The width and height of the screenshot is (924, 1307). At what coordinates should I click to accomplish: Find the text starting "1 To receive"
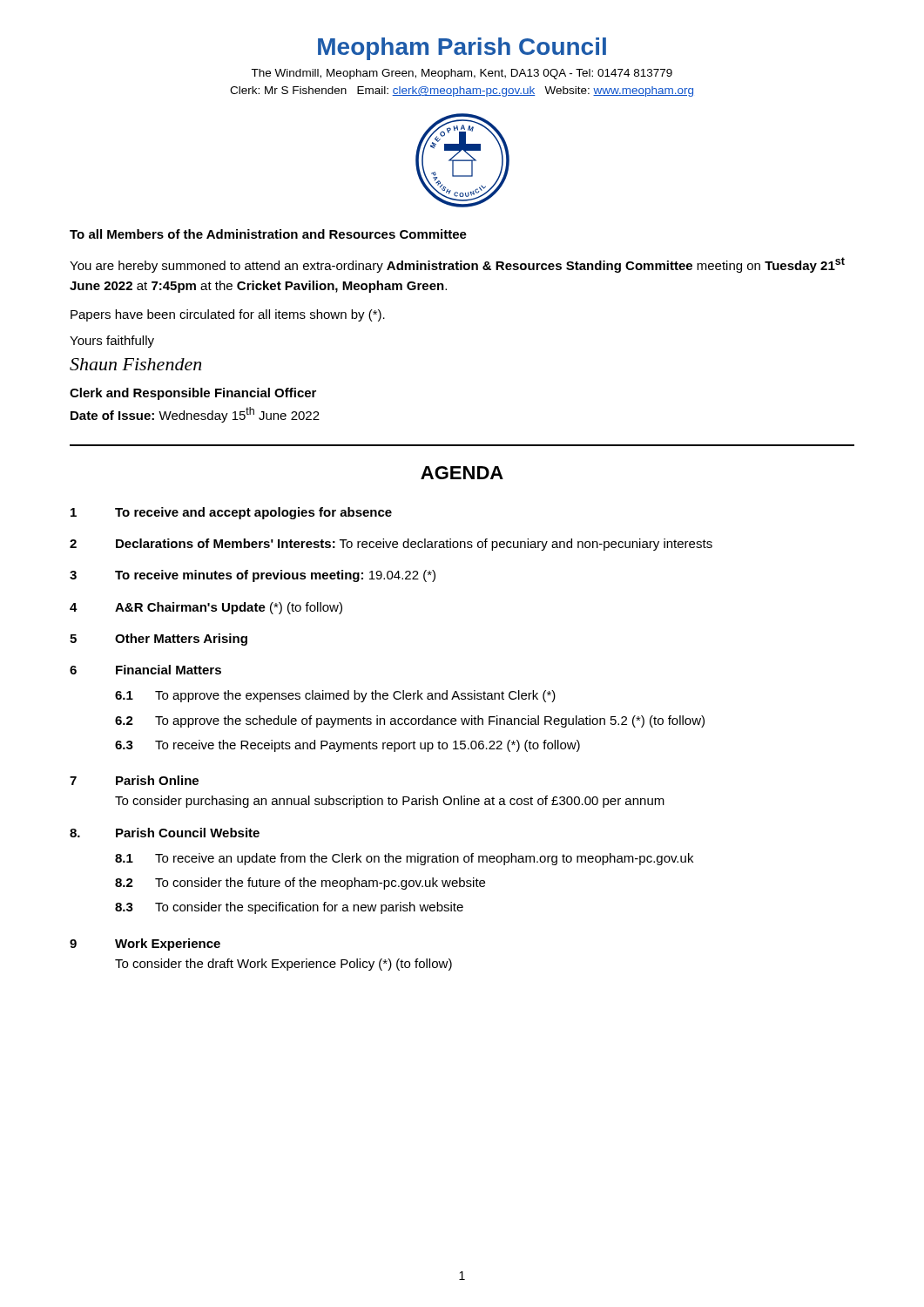(231, 513)
